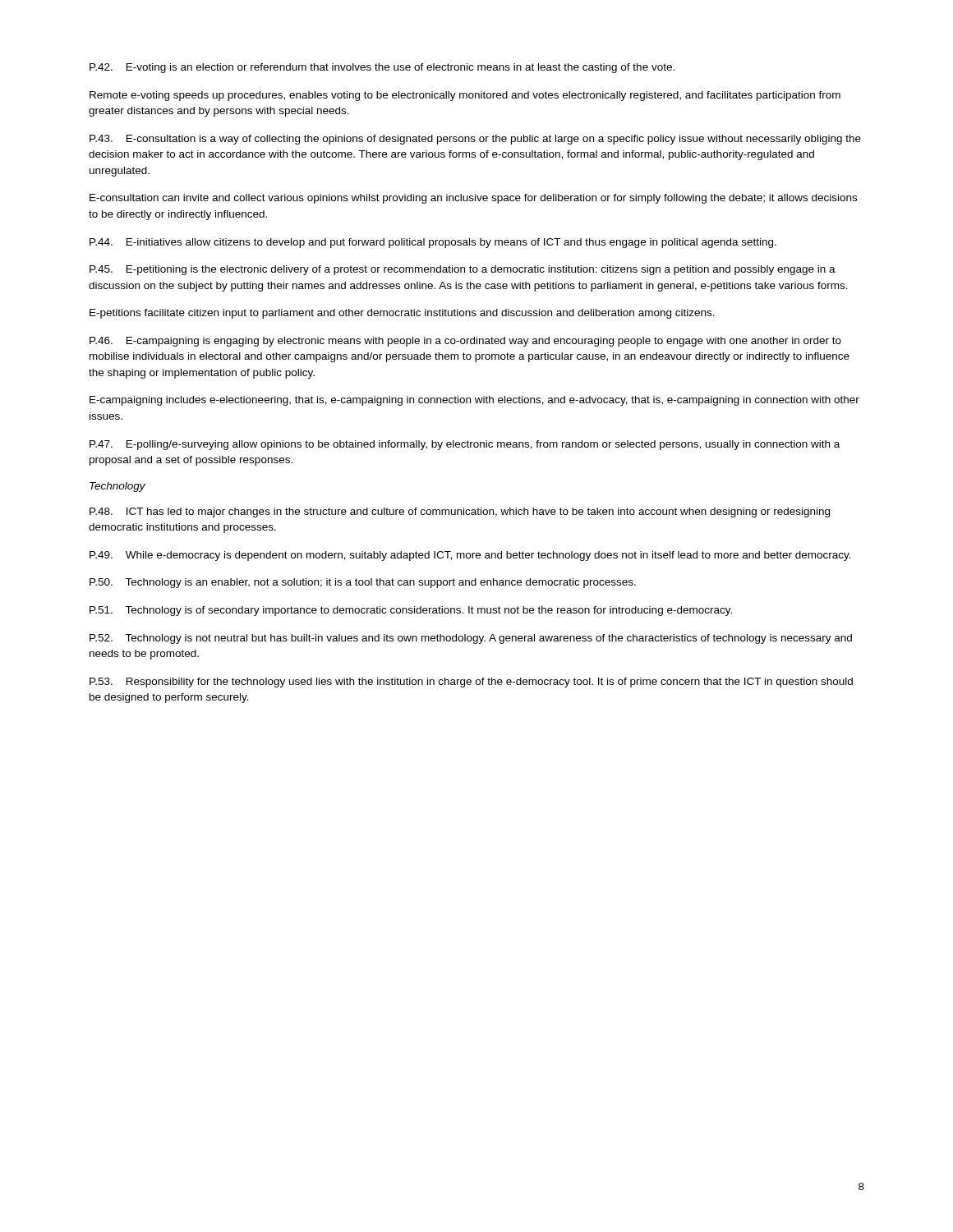
Task: Locate the text block that reads "E-campaigning includes e-electioneering, that is, e-campaigning in"
Action: (474, 408)
